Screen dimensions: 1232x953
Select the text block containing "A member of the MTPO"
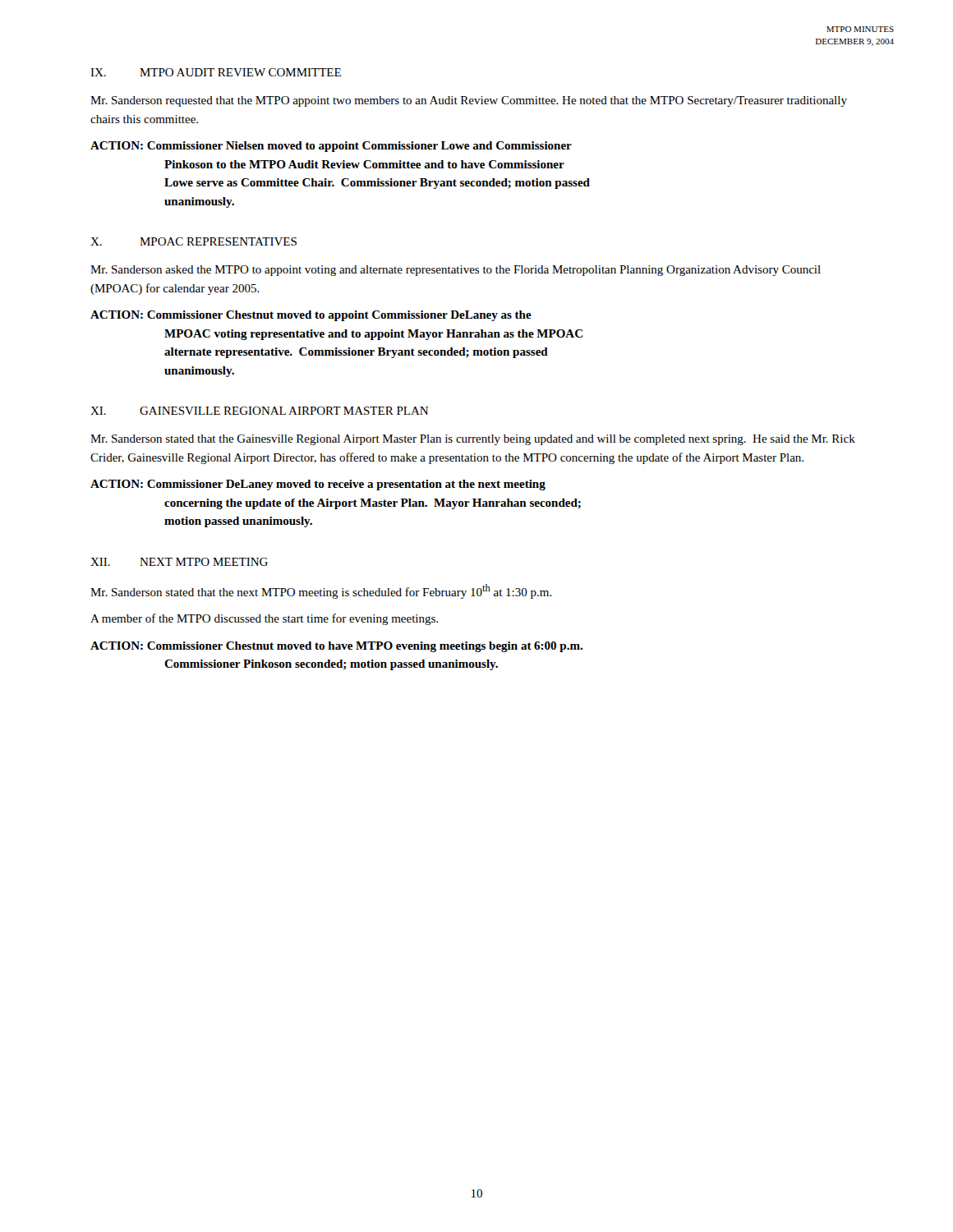pyautogui.click(x=265, y=618)
